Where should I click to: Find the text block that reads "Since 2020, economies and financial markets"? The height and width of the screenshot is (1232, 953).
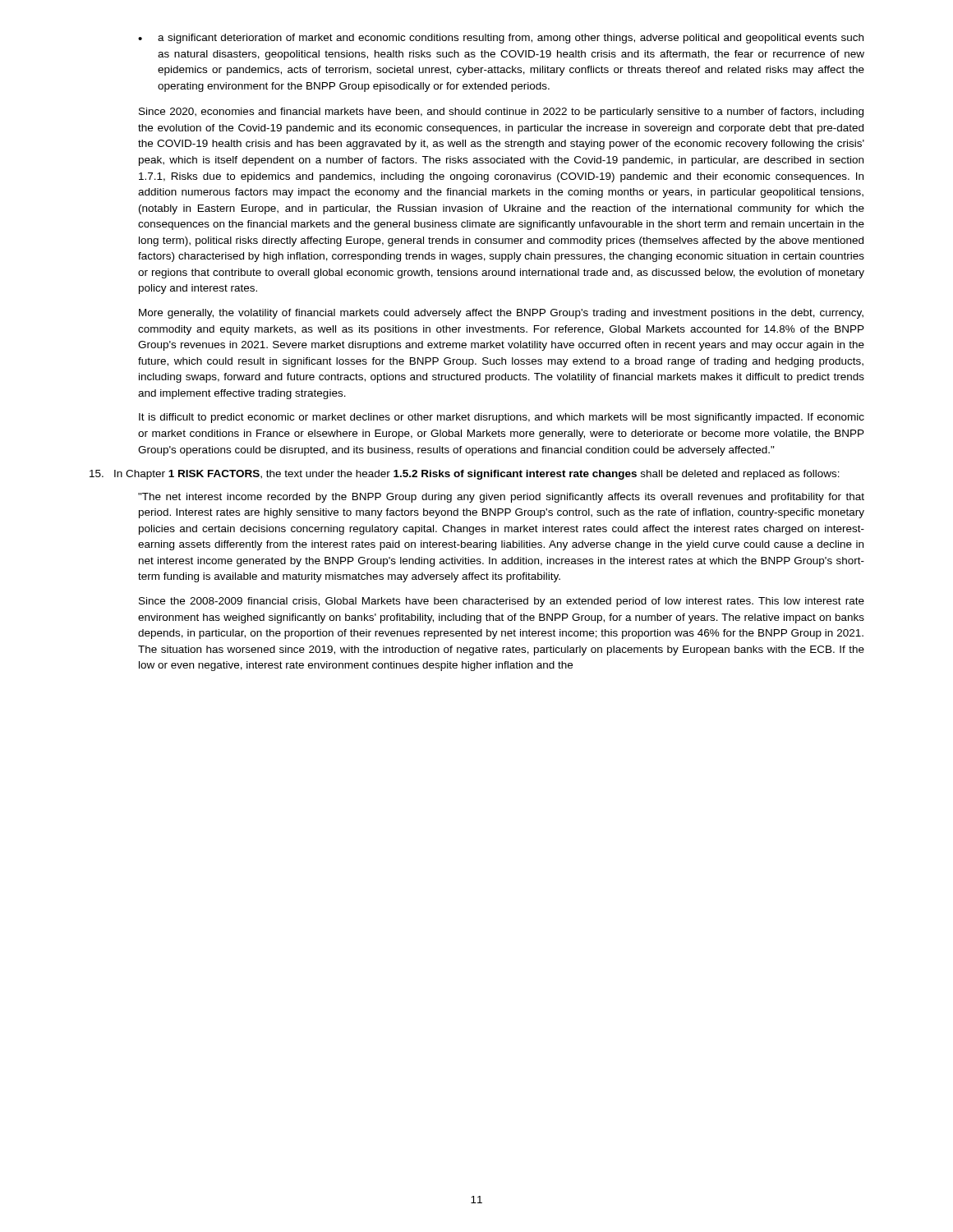pos(501,200)
